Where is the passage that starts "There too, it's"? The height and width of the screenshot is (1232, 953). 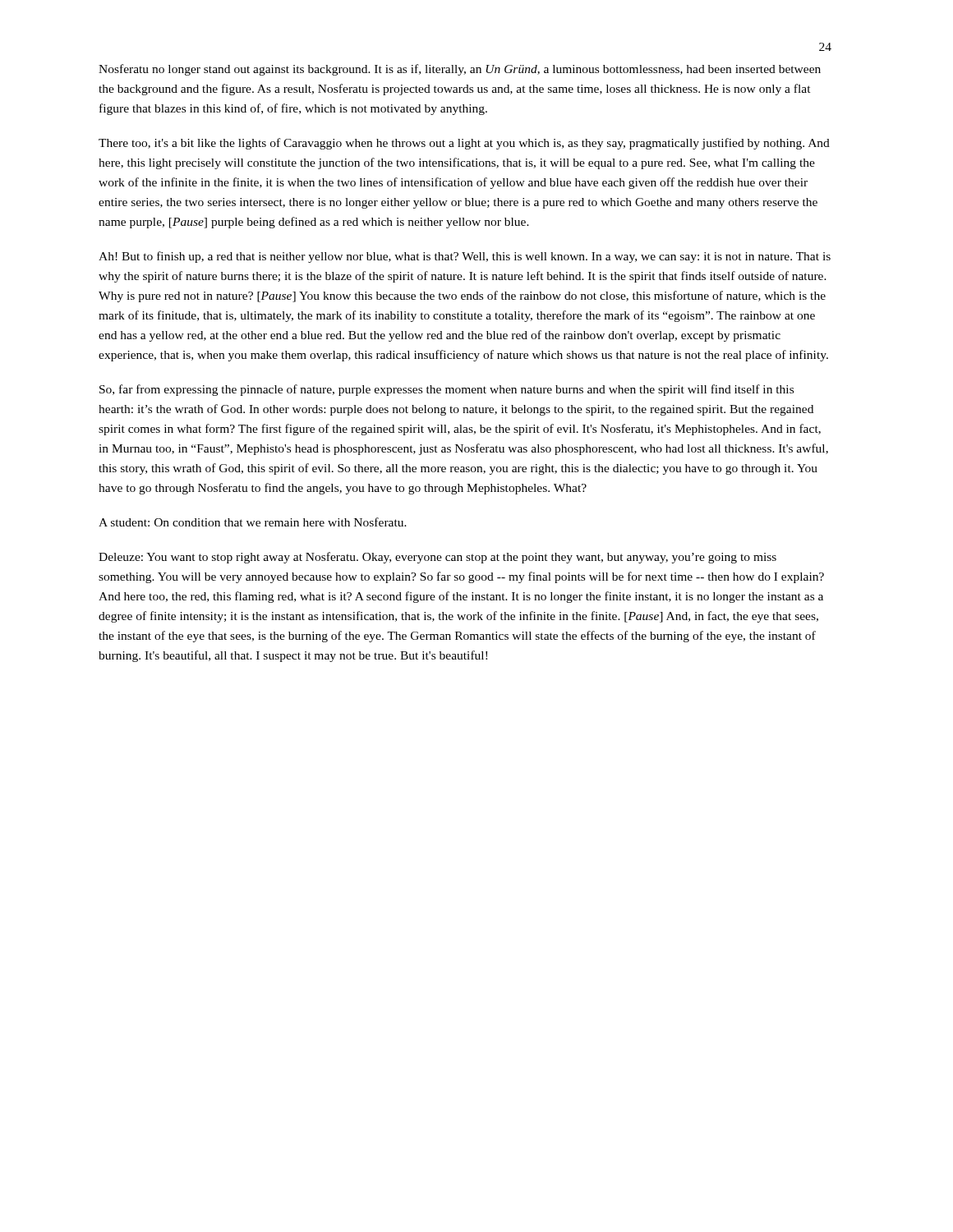[464, 182]
